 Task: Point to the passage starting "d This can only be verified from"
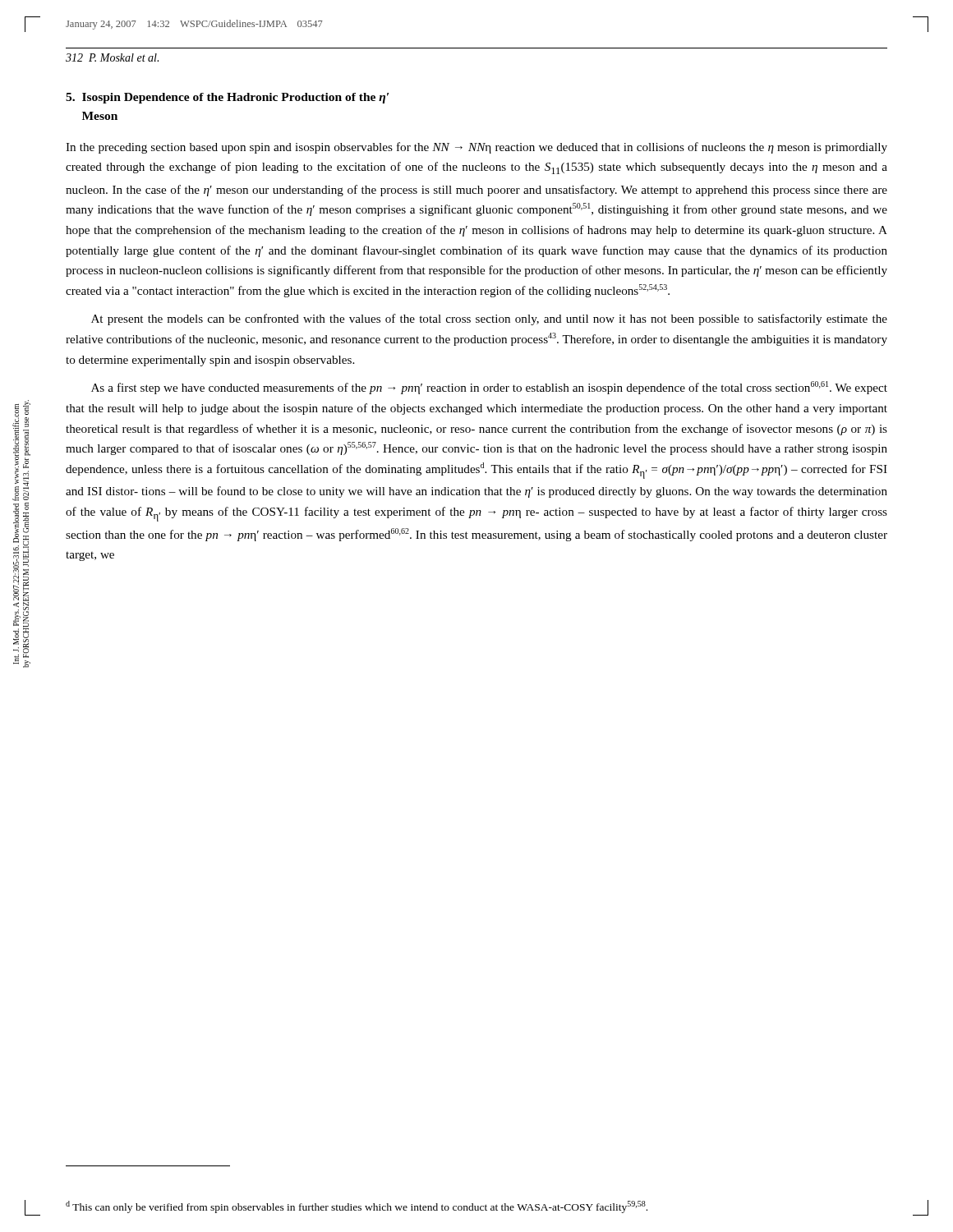click(357, 1206)
